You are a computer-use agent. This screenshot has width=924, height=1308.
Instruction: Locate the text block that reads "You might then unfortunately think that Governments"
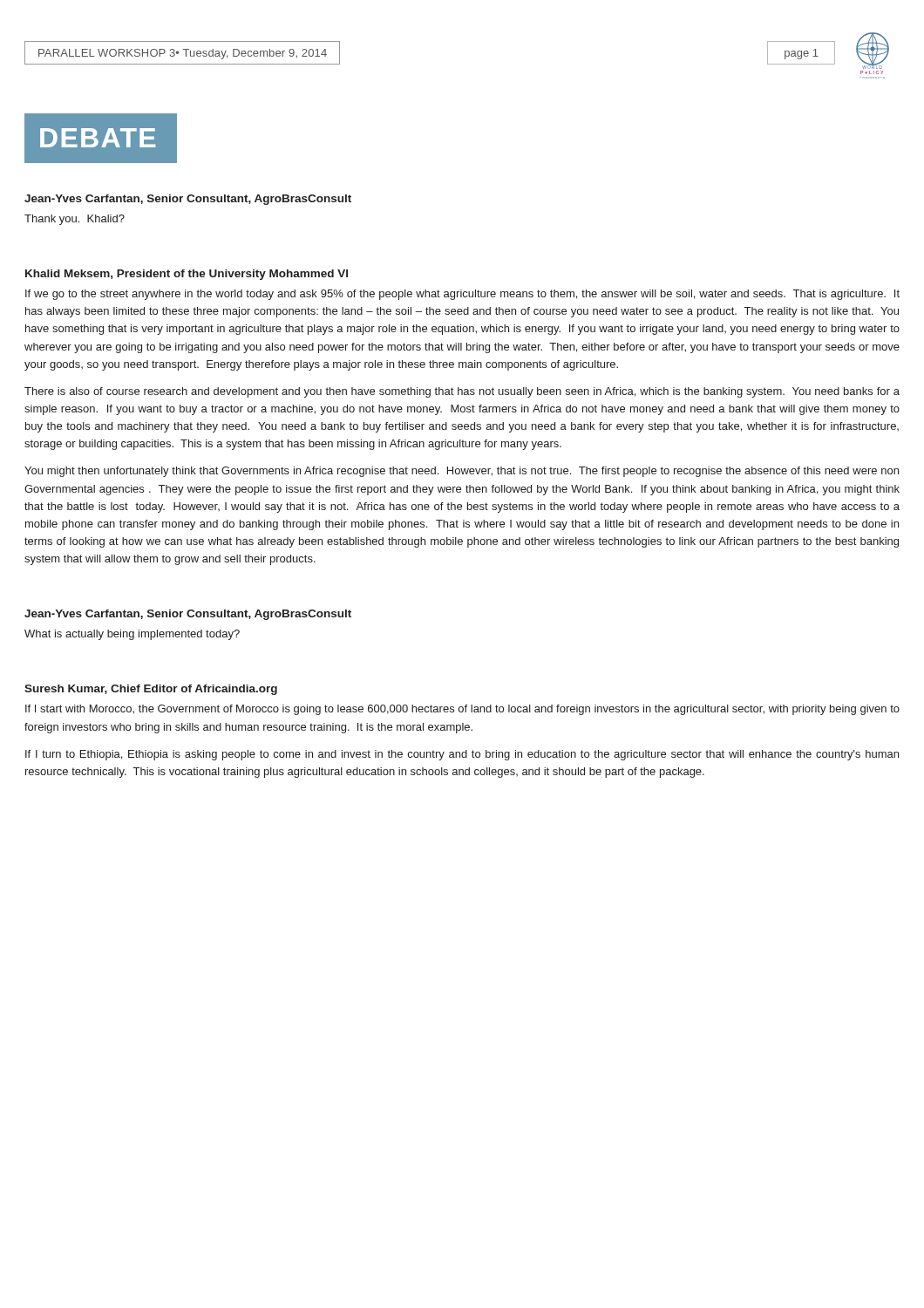tap(462, 515)
